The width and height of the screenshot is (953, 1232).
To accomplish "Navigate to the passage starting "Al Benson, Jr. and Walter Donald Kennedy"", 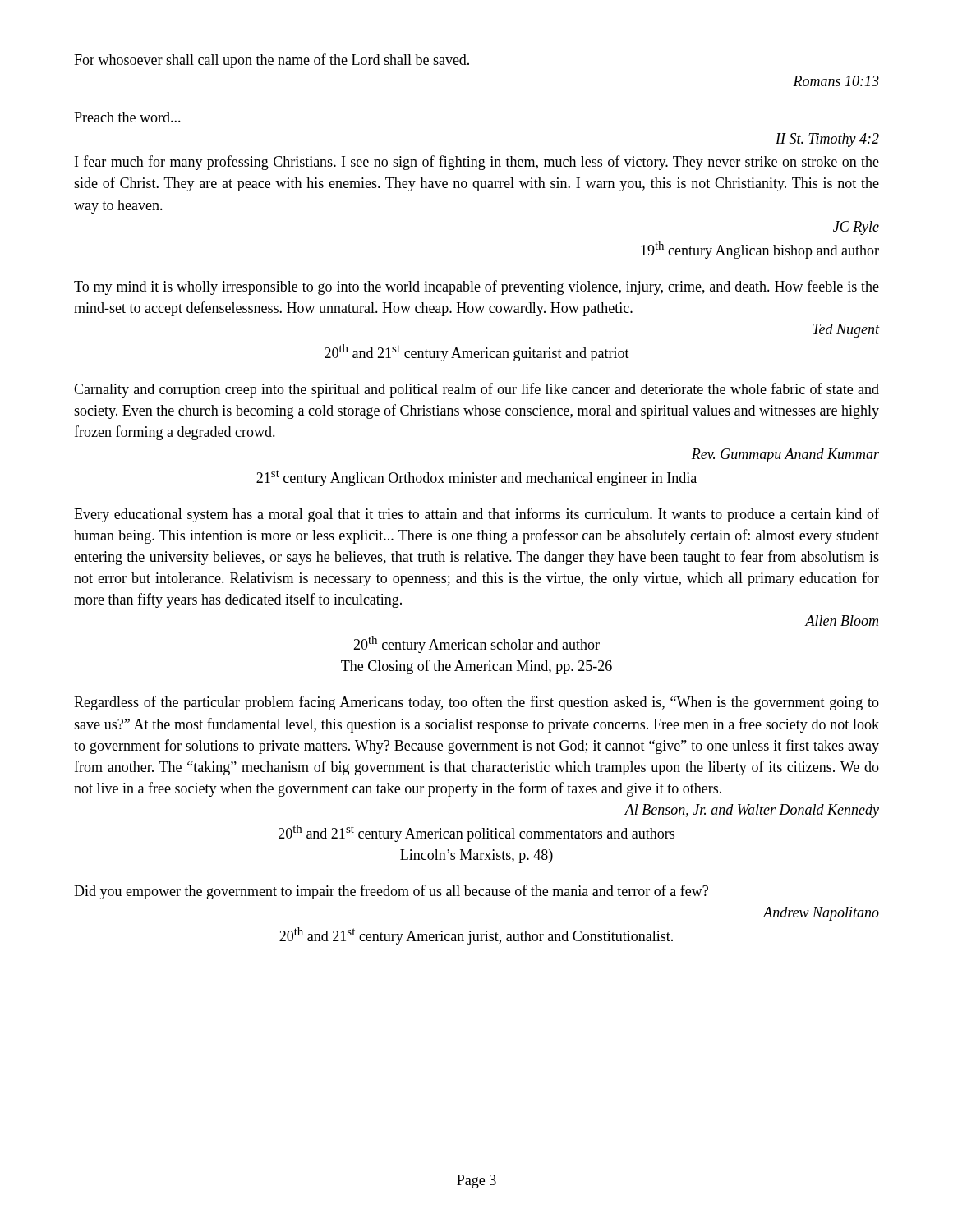I will pos(752,810).
